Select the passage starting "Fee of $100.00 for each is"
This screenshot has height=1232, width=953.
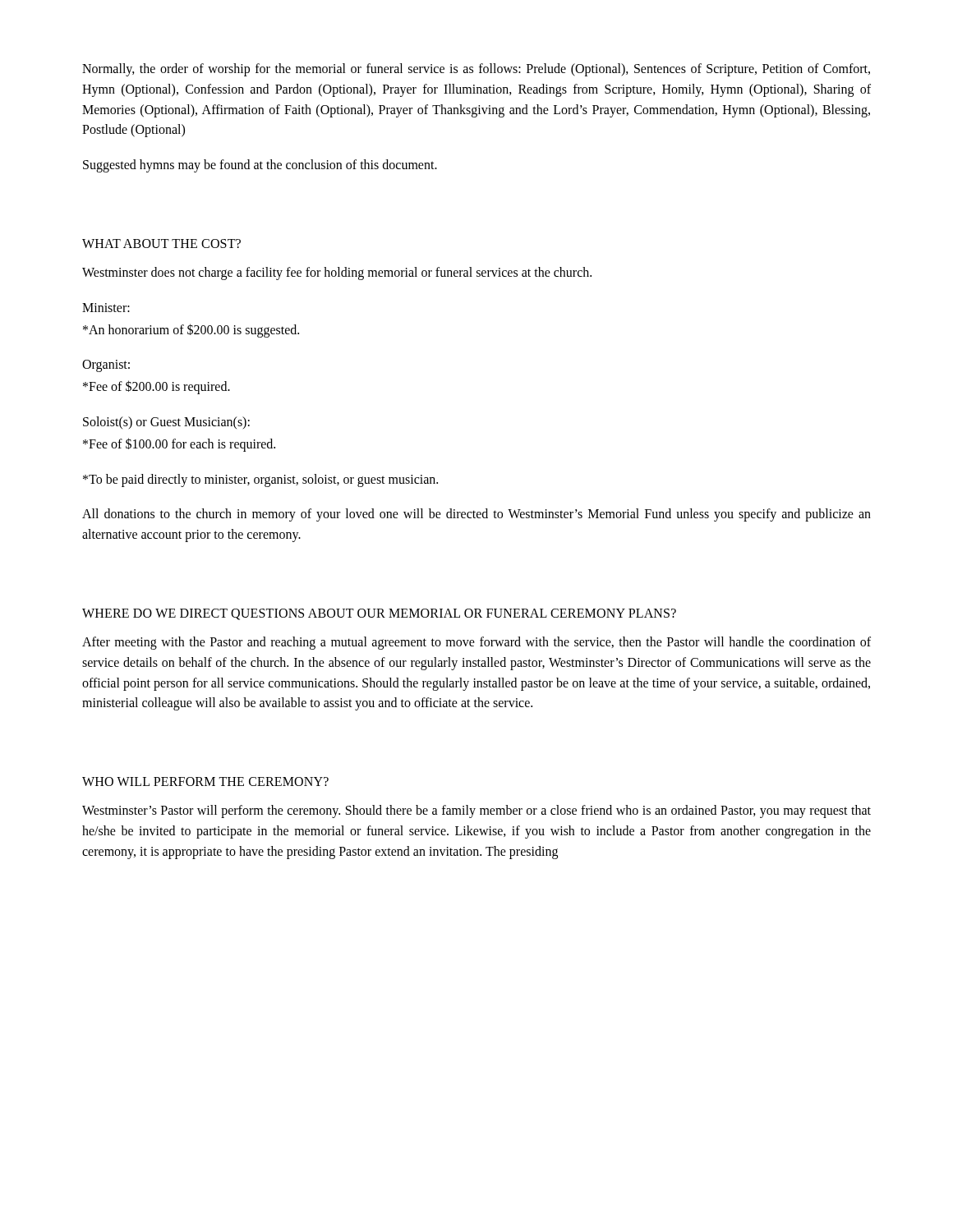click(x=179, y=444)
